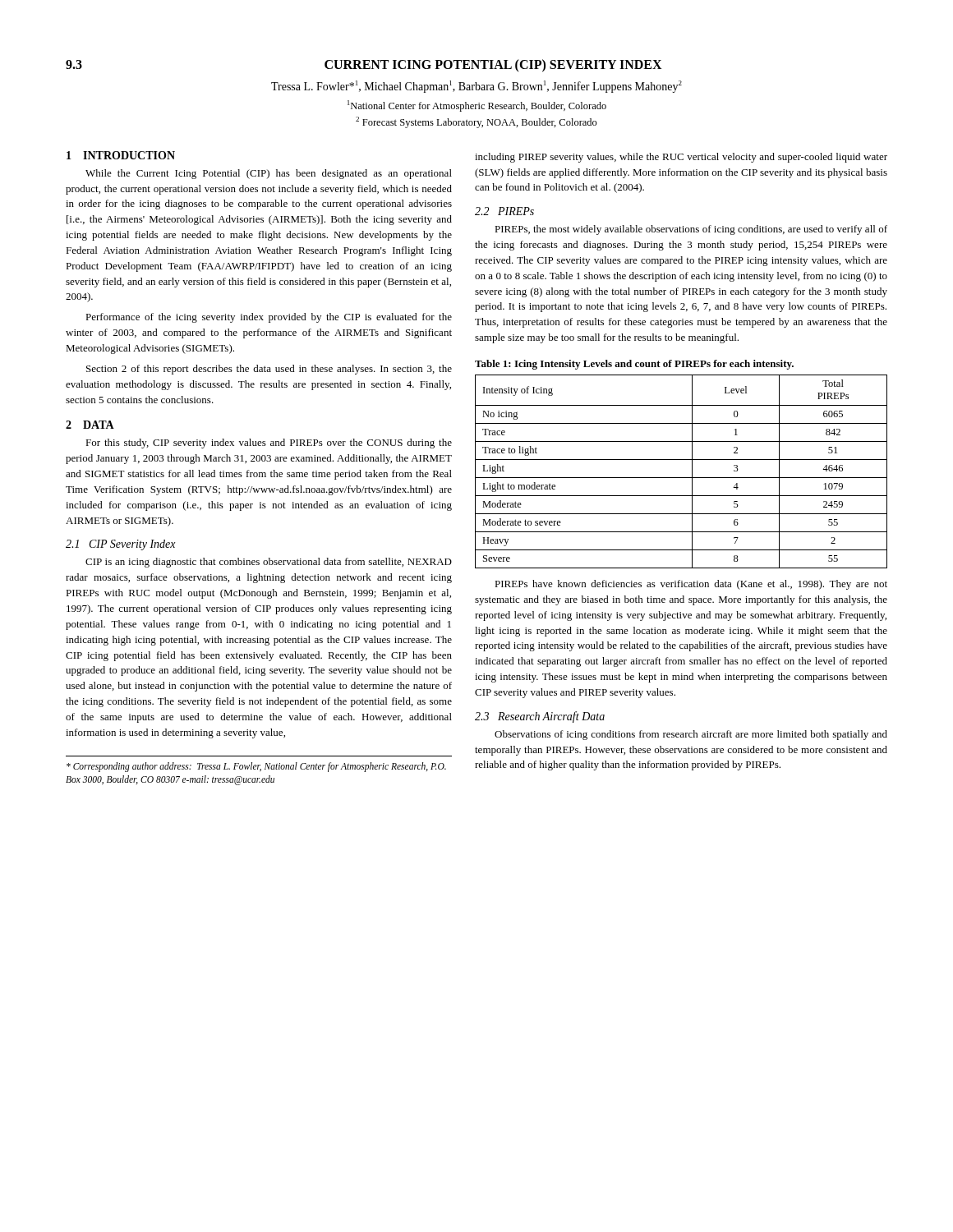The height and width of the screenshot is (1232, 953).
Task: Navigate to the text block starting "Section 2 of this report describes the"
Action: click(x=259, y=384)
